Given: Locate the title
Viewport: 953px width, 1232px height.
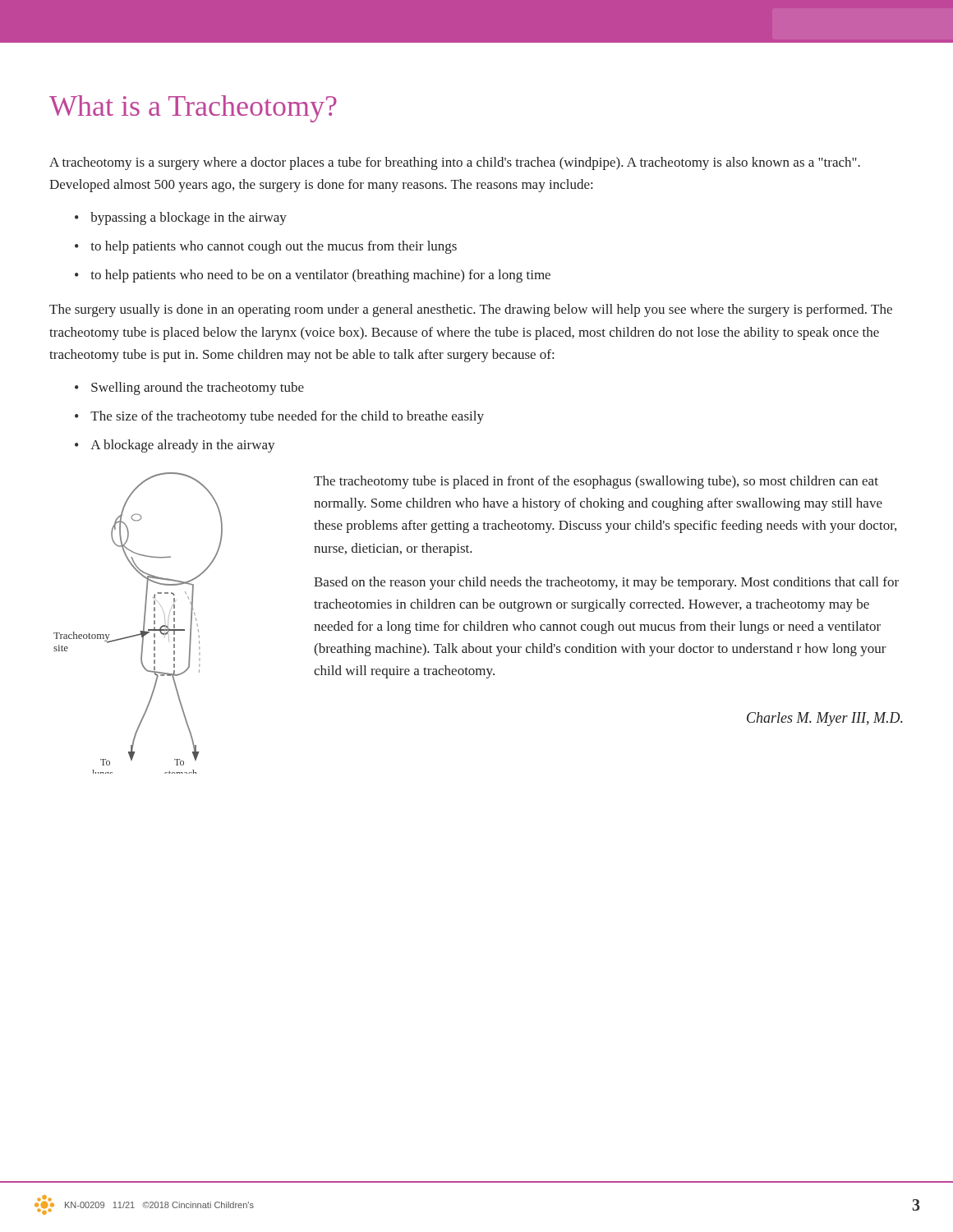Looking at the screenshot, I should click(476, 106).
